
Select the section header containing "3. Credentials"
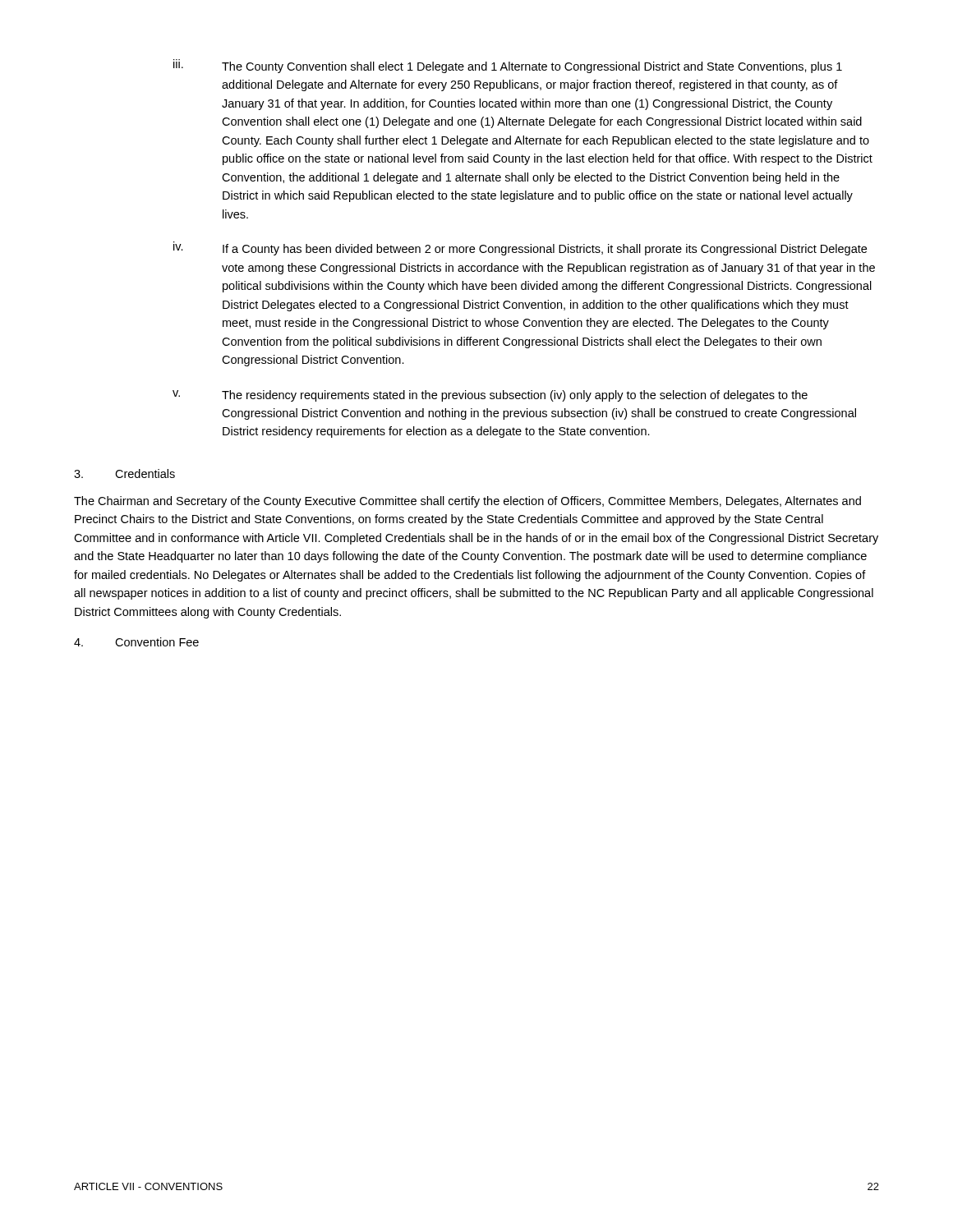click(125, 474)
